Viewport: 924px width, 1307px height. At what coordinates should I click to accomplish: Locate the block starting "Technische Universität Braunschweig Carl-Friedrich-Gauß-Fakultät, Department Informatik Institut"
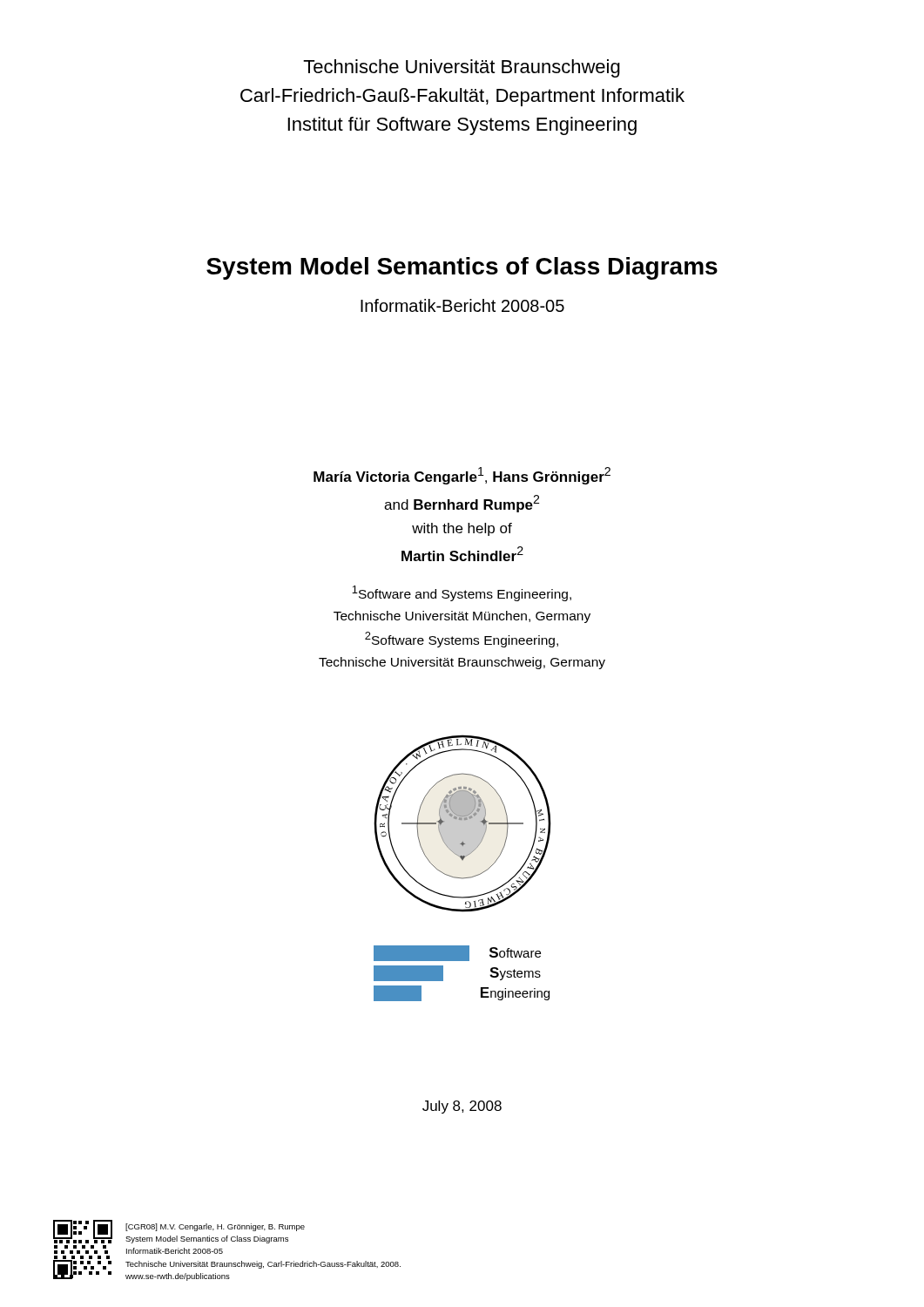(462, 95)
